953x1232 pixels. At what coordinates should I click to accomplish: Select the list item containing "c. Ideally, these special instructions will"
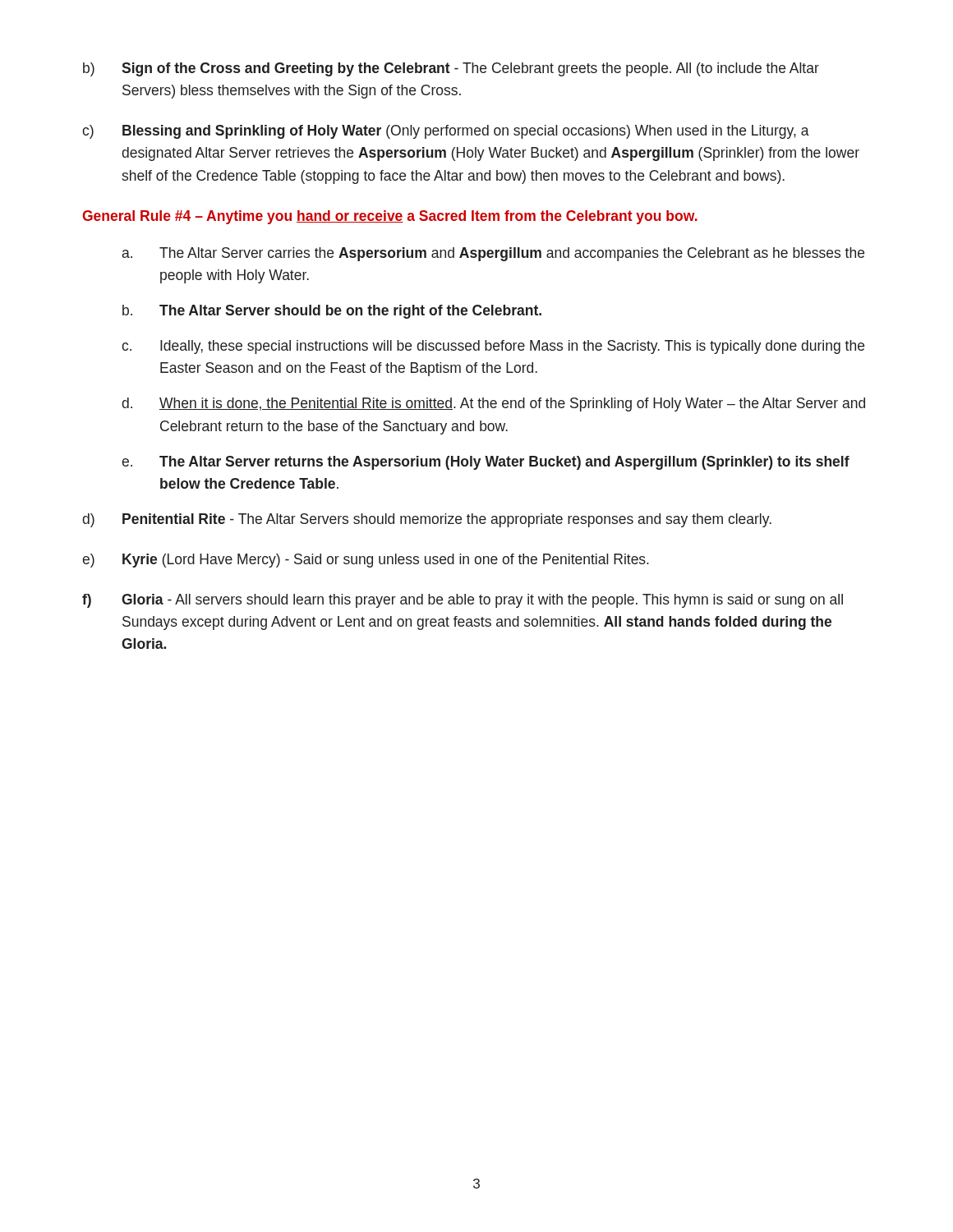click(496, 357)
